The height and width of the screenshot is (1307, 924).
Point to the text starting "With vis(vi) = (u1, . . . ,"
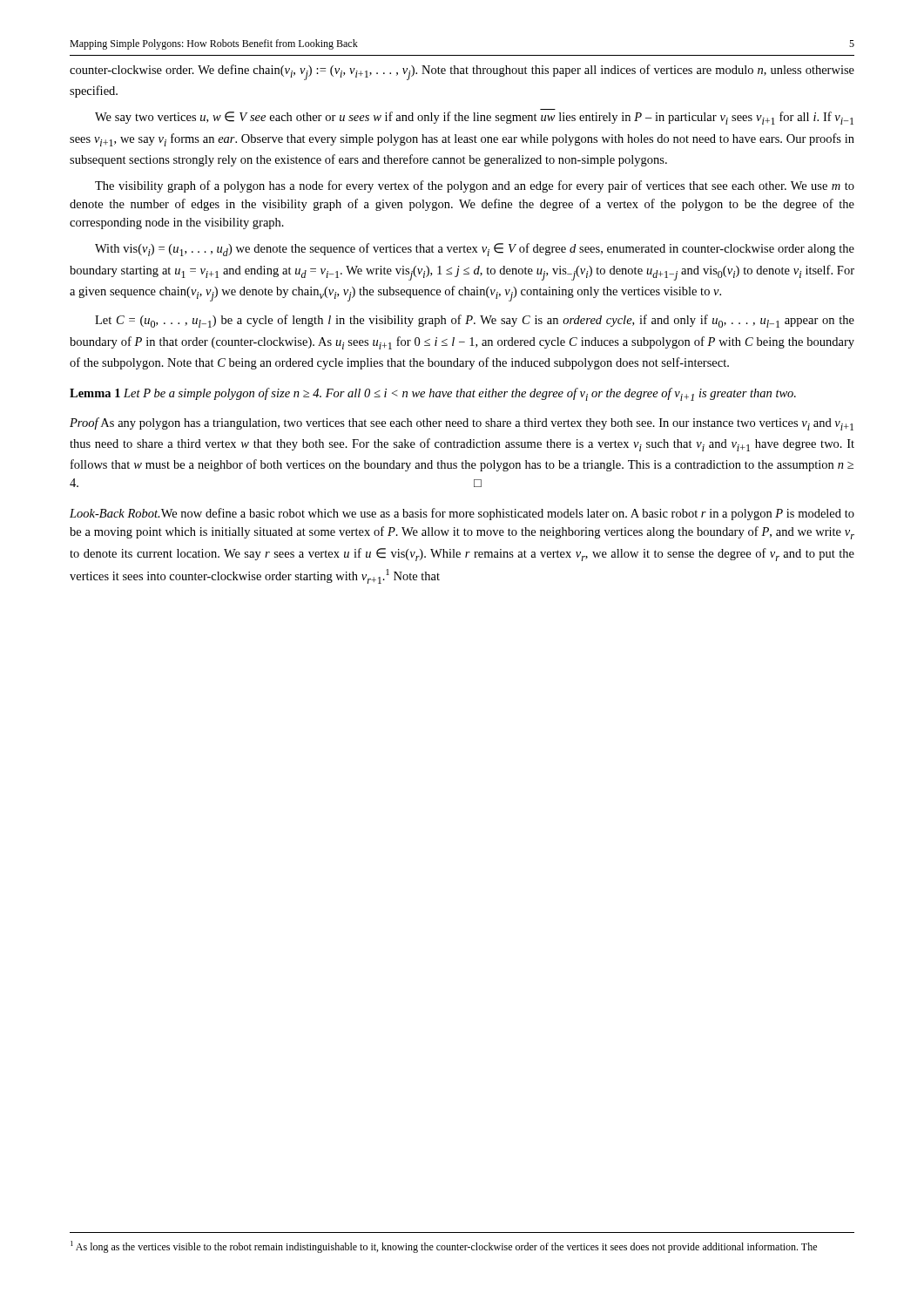point(462,272)
